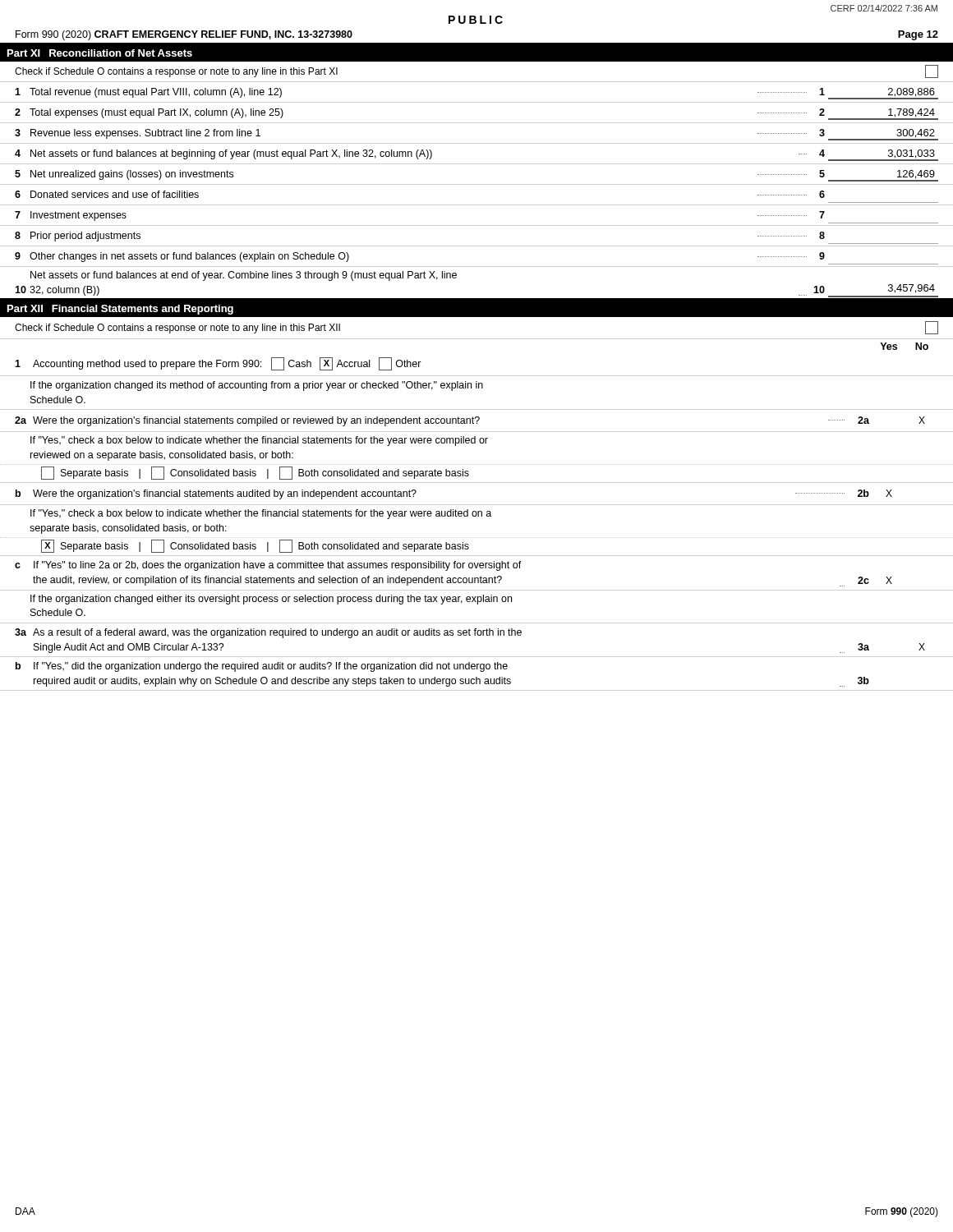Select the element starting "1 Accounting method used"

[218, 364]
